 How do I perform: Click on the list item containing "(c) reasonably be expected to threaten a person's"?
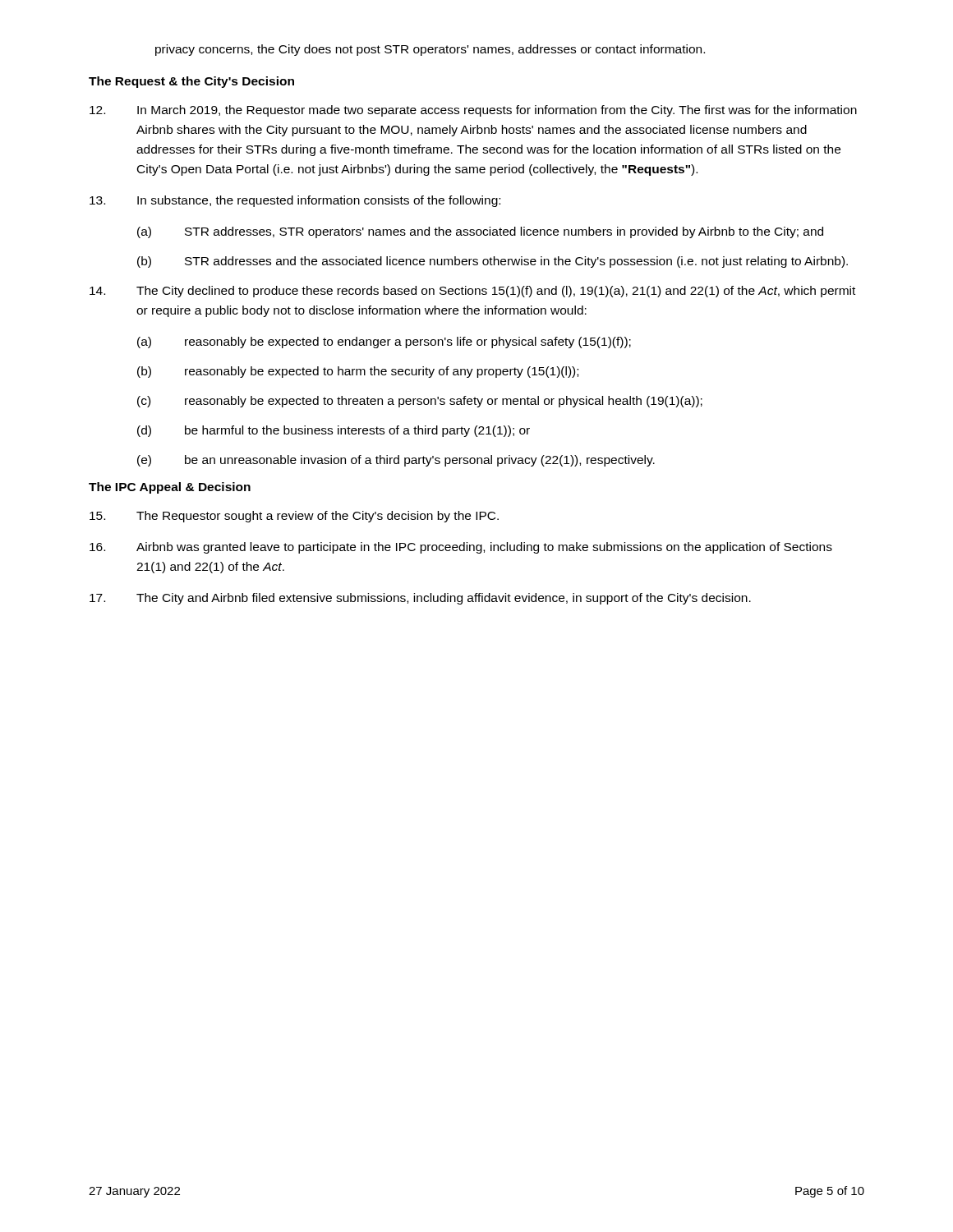(500, 401)
